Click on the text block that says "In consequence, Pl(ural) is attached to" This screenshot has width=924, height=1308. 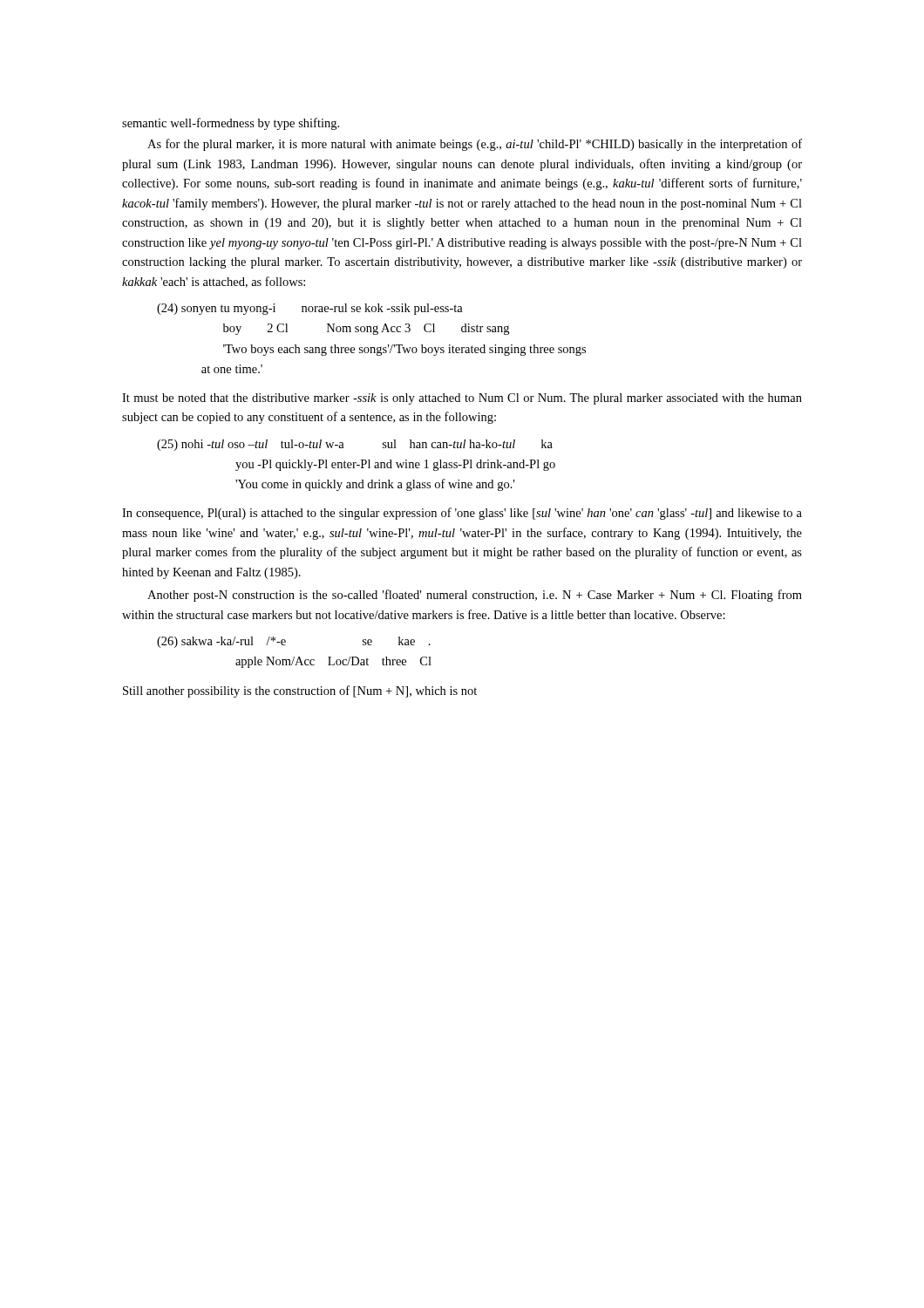[x=462, y=543]
